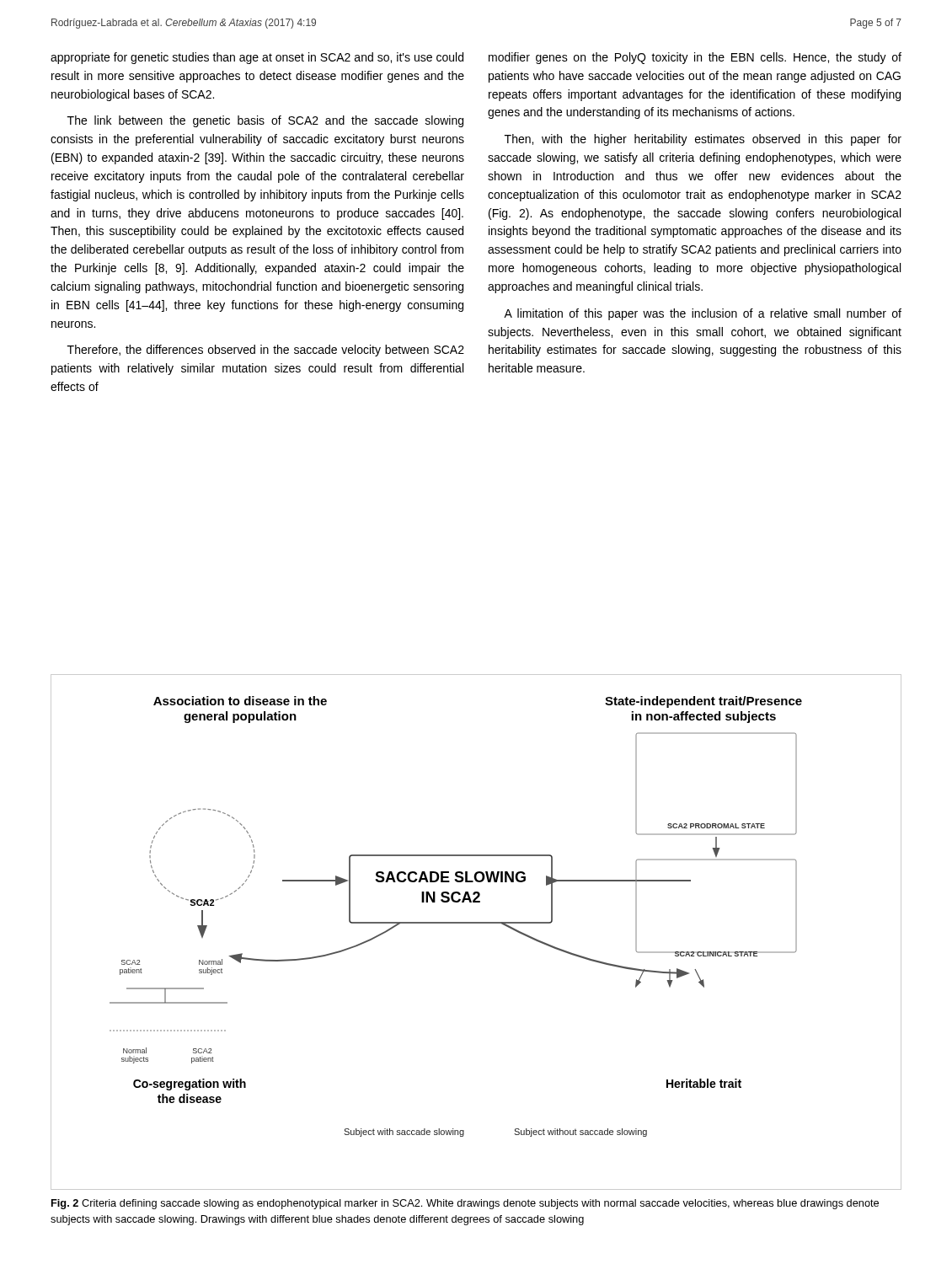Navigate to the passage starting "appropriate for genetic"
This screenshot has height=1264, width=952.
257,223
